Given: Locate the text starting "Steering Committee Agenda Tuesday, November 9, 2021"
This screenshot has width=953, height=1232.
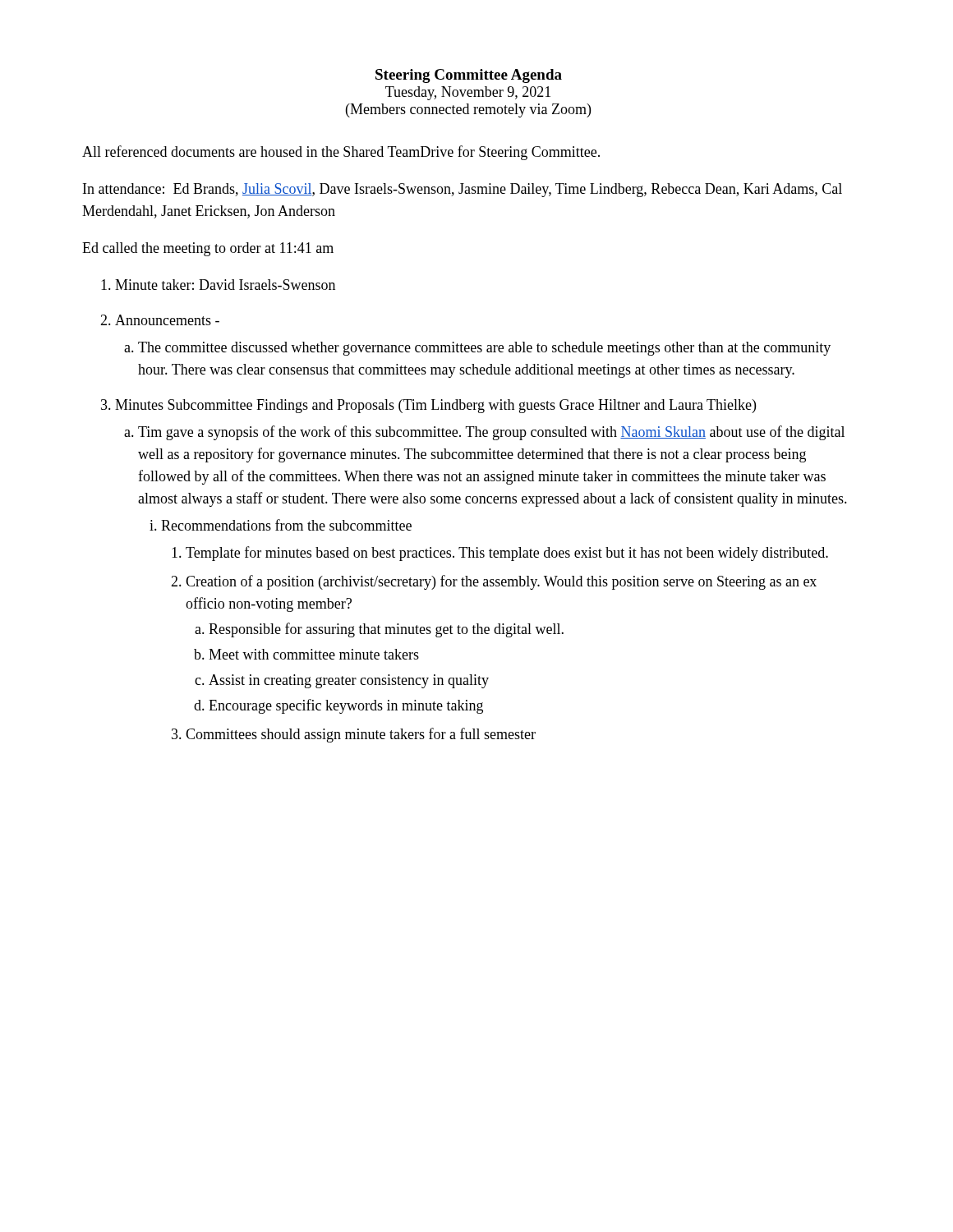Looking at the screenshot, I should point(468,92).
